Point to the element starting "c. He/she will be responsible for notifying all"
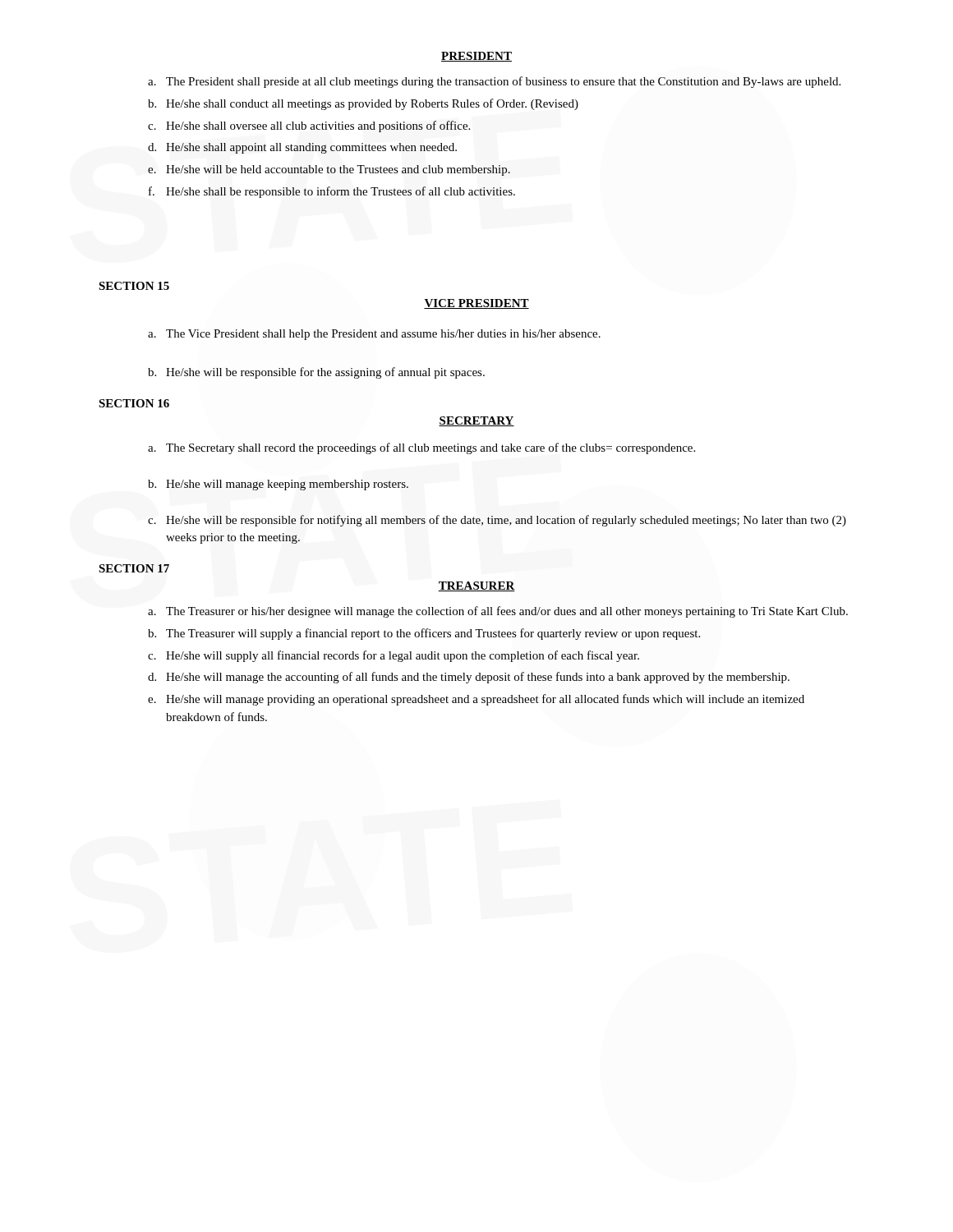953x1232 pixels. 501,529
